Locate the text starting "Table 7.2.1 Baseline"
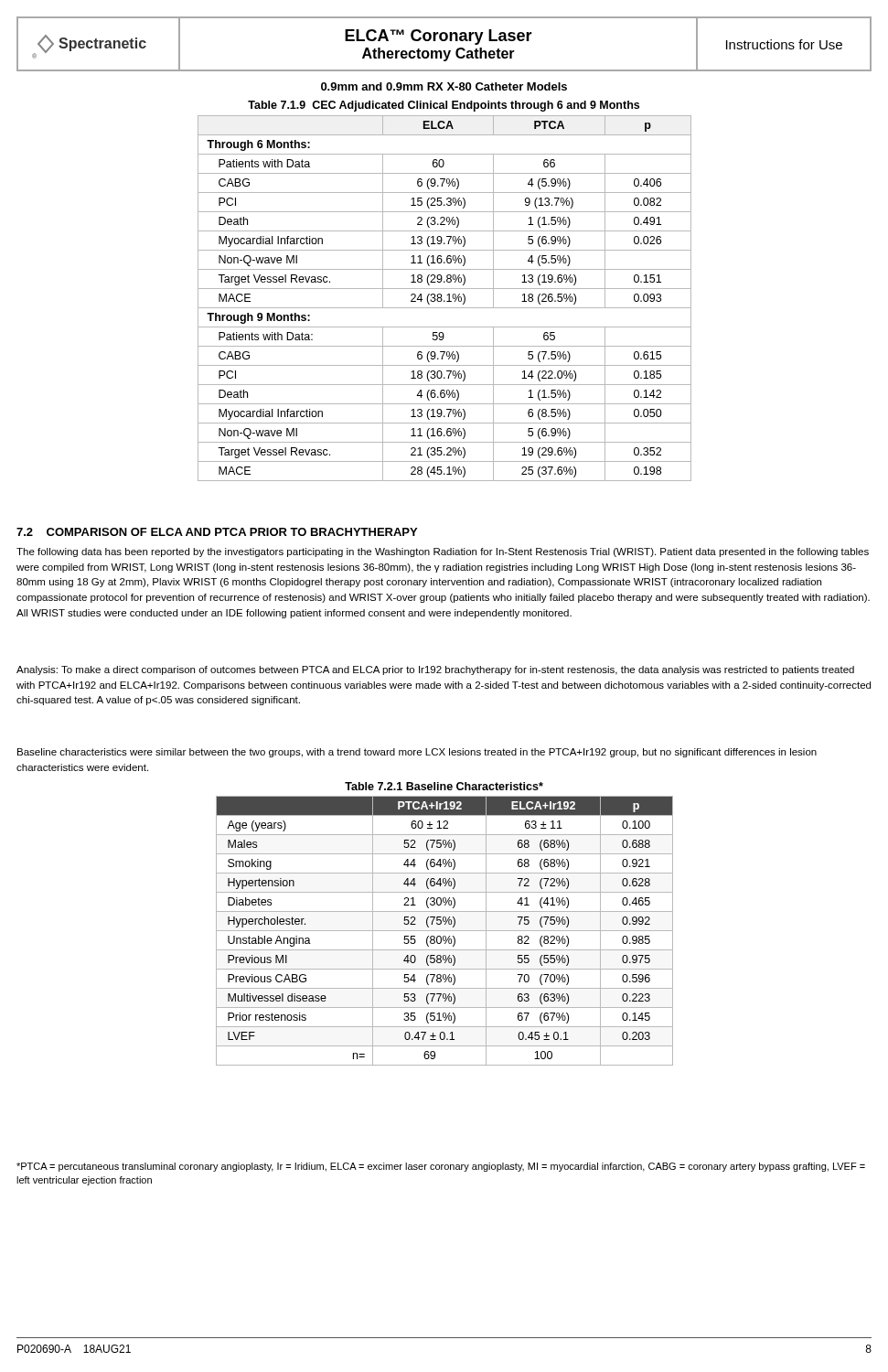Screen dimensions: 1372x888 pyautogui.click(x=444, y=787)
